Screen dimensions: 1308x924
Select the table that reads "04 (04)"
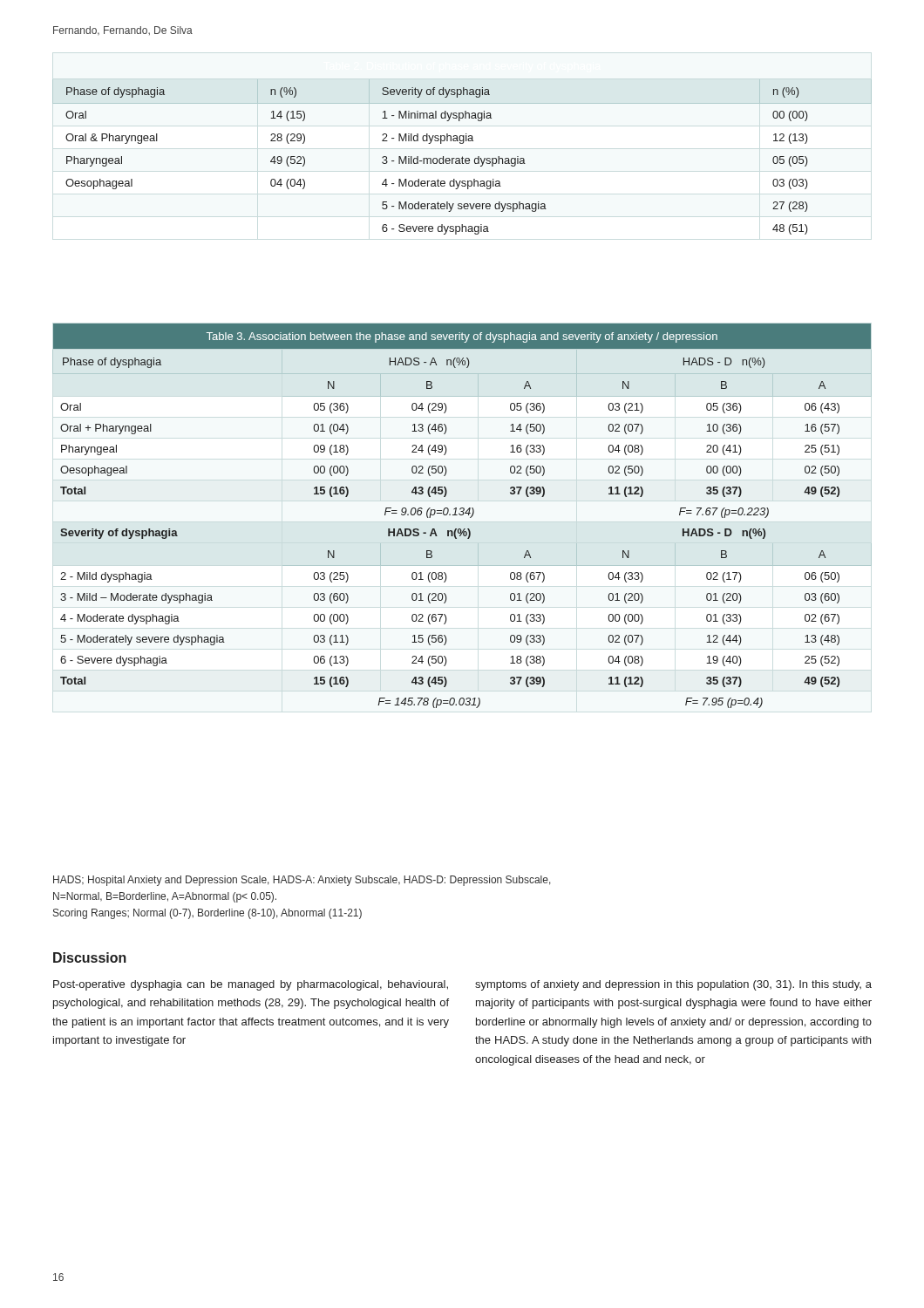[x=462, y=146]
